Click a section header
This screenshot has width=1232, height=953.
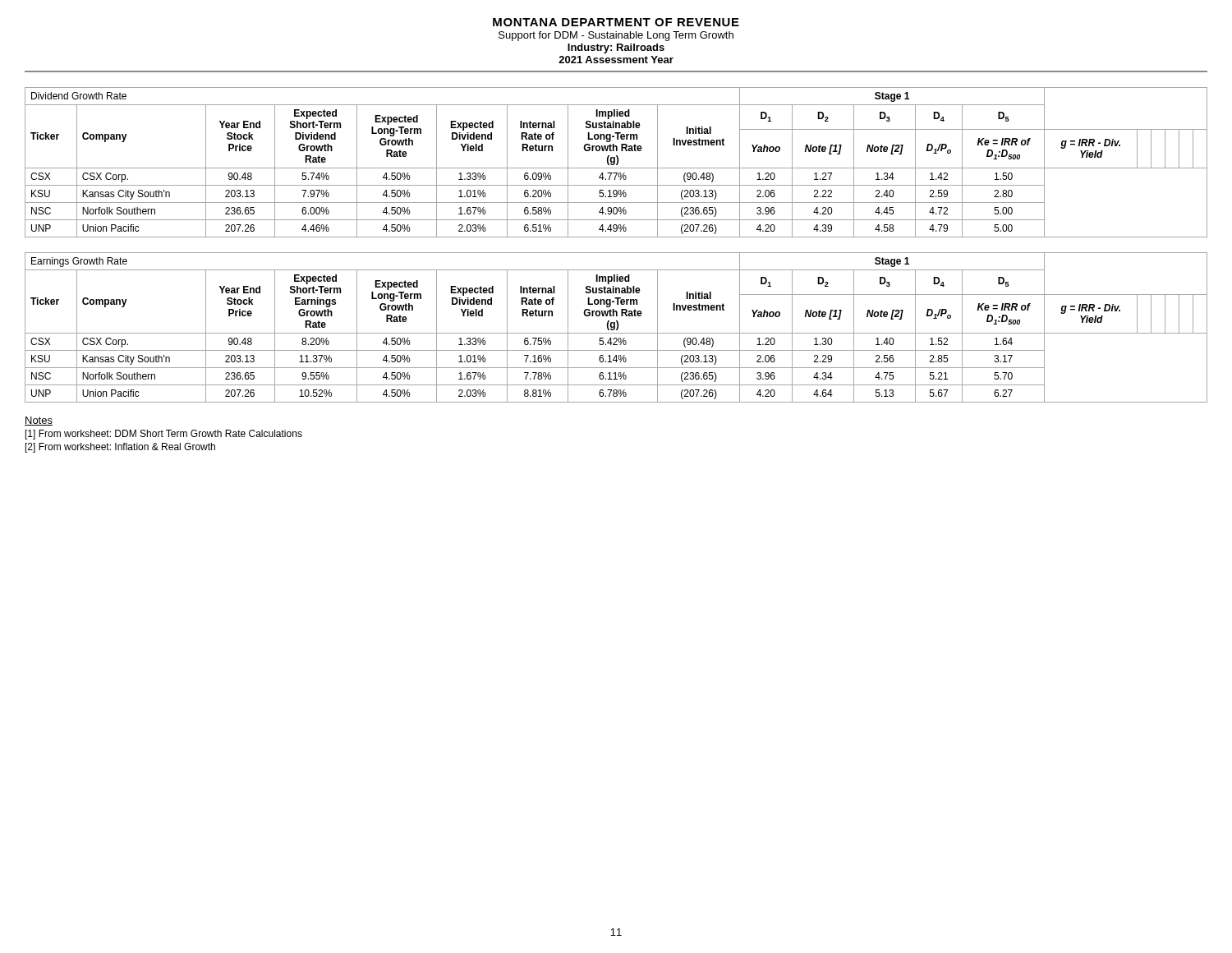coord(39,420)
